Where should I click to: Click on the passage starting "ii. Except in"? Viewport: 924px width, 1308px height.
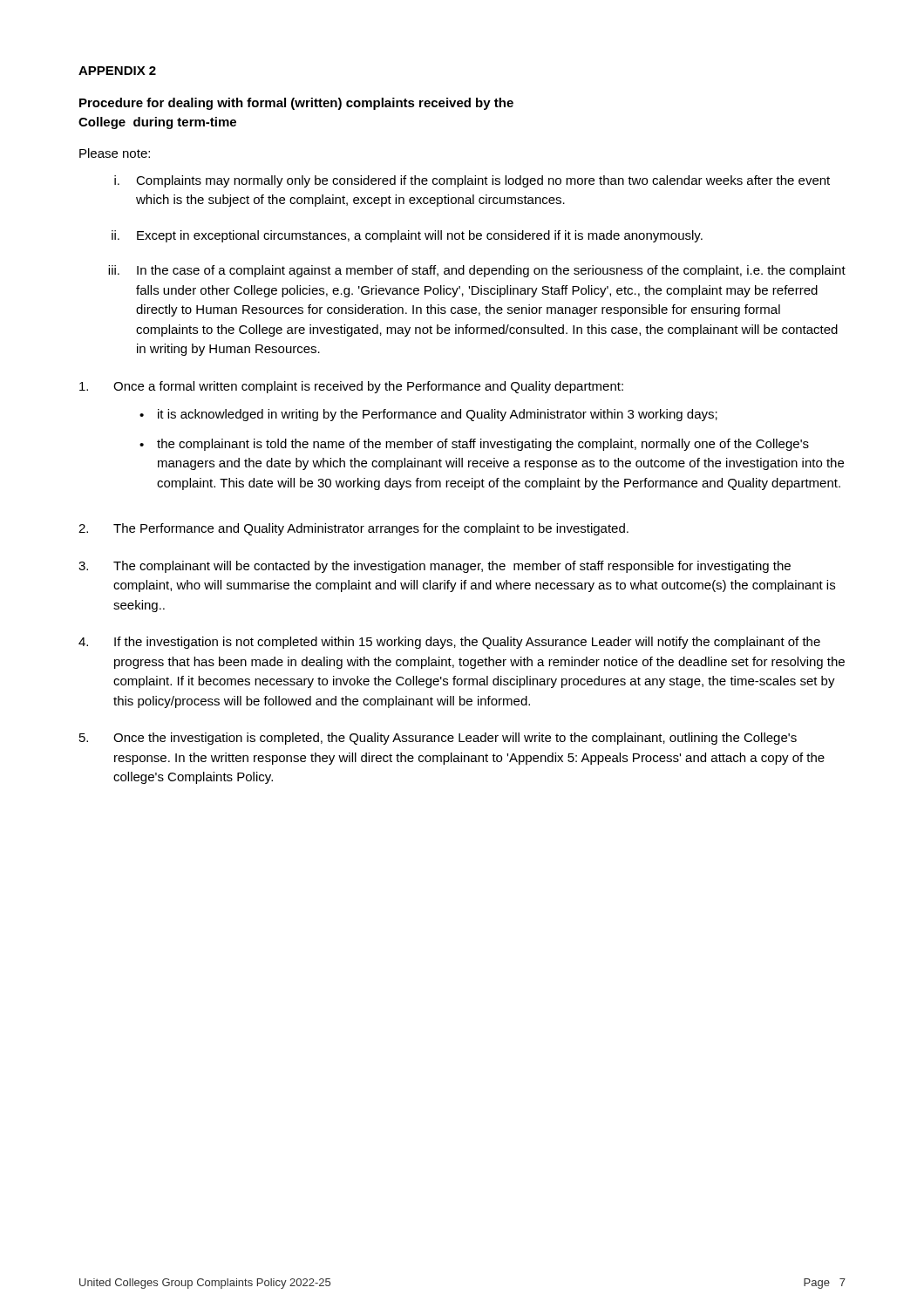pos(462,235)
